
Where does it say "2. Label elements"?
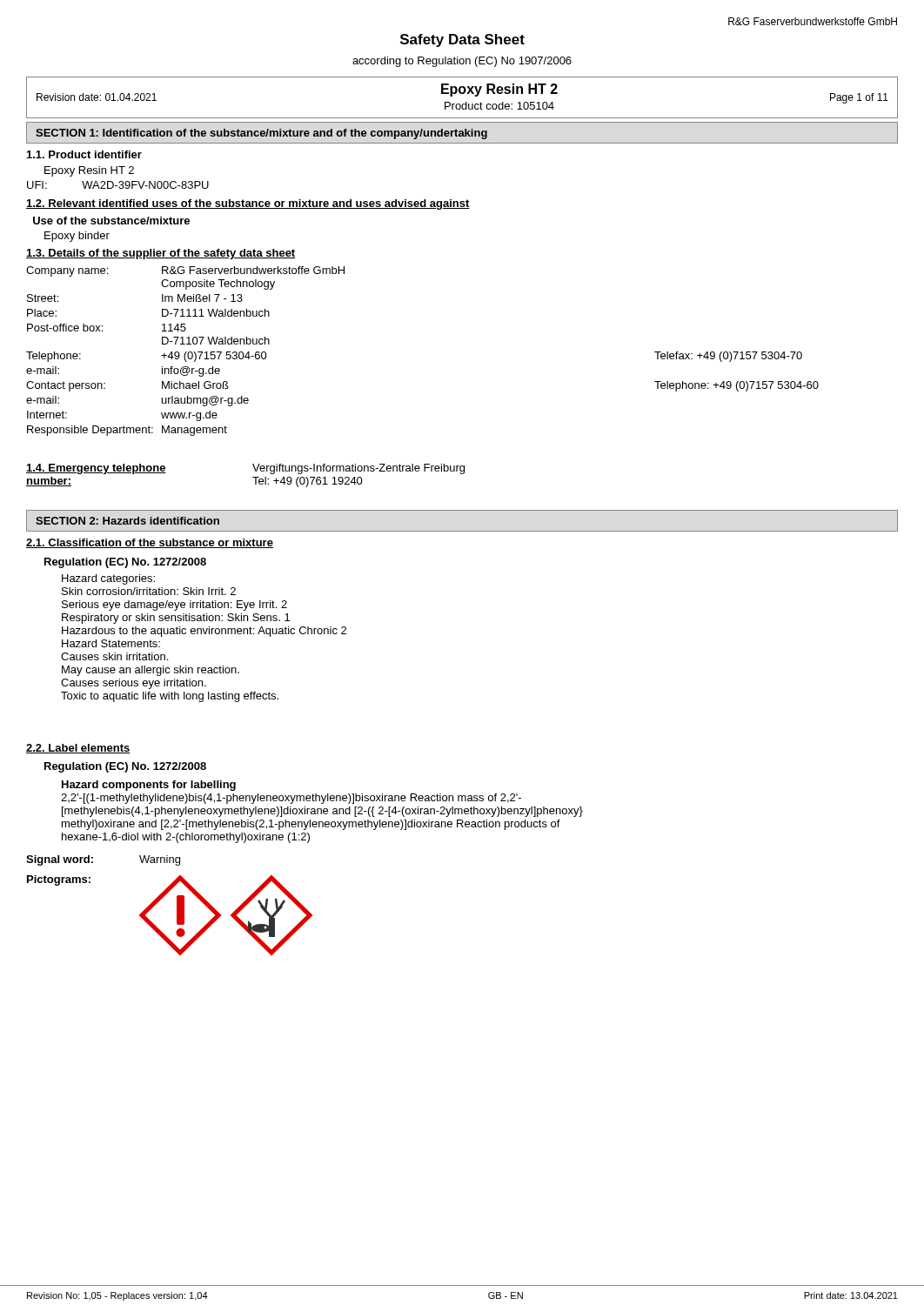click(x=78, y=748)
